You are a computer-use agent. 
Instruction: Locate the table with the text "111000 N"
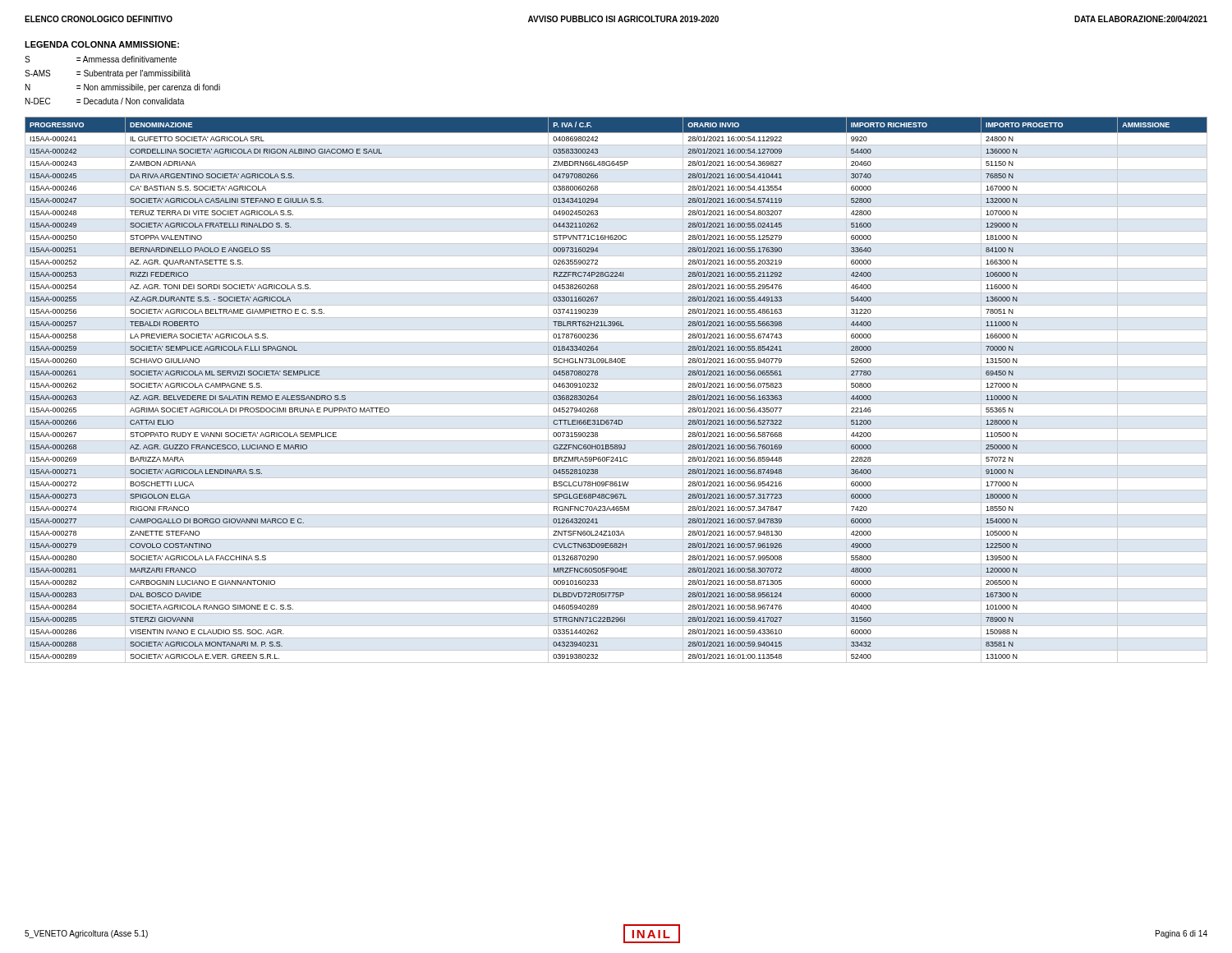pyautogui.click(x=616, y=390)
